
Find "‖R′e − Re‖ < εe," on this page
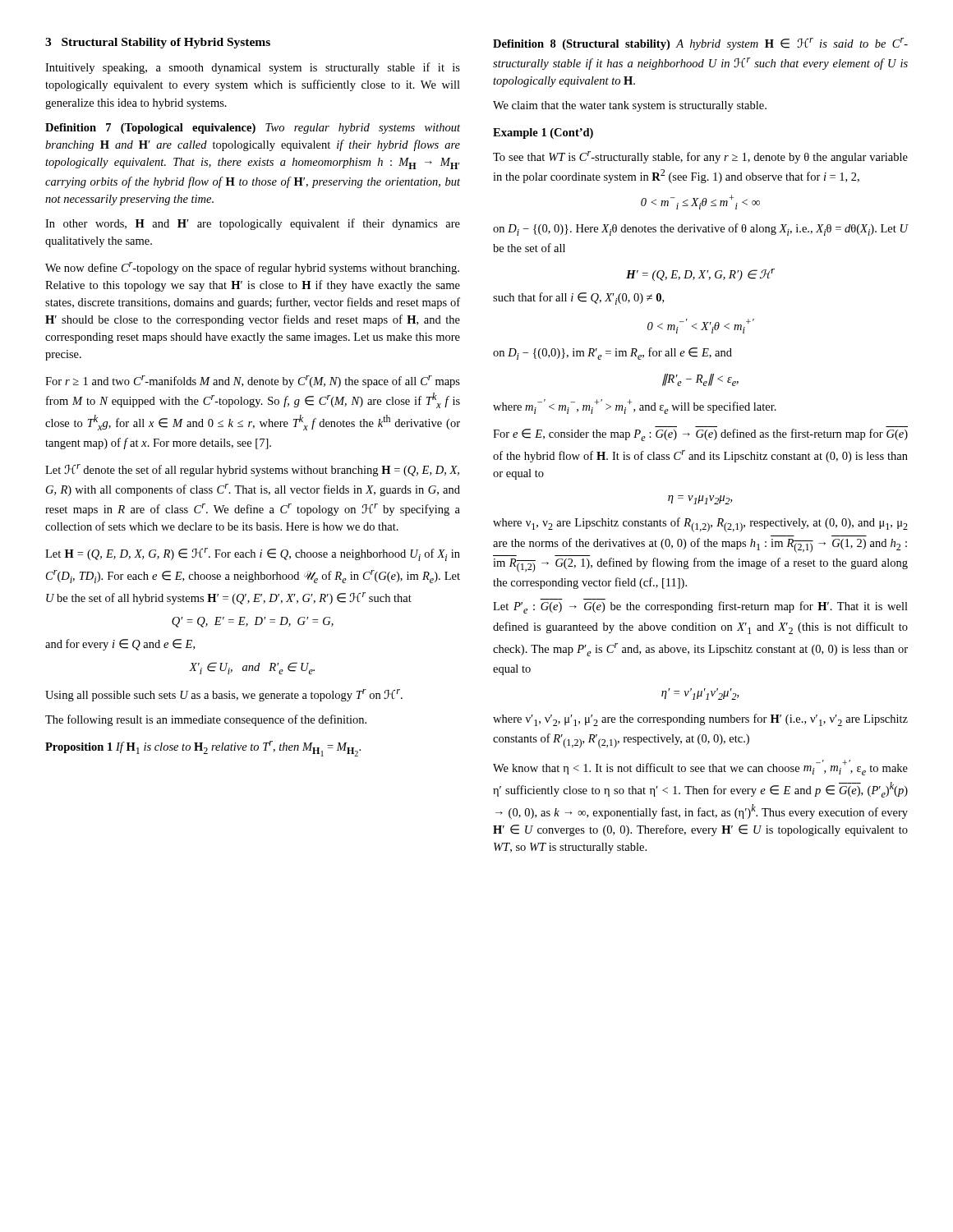tap(700, 380)
